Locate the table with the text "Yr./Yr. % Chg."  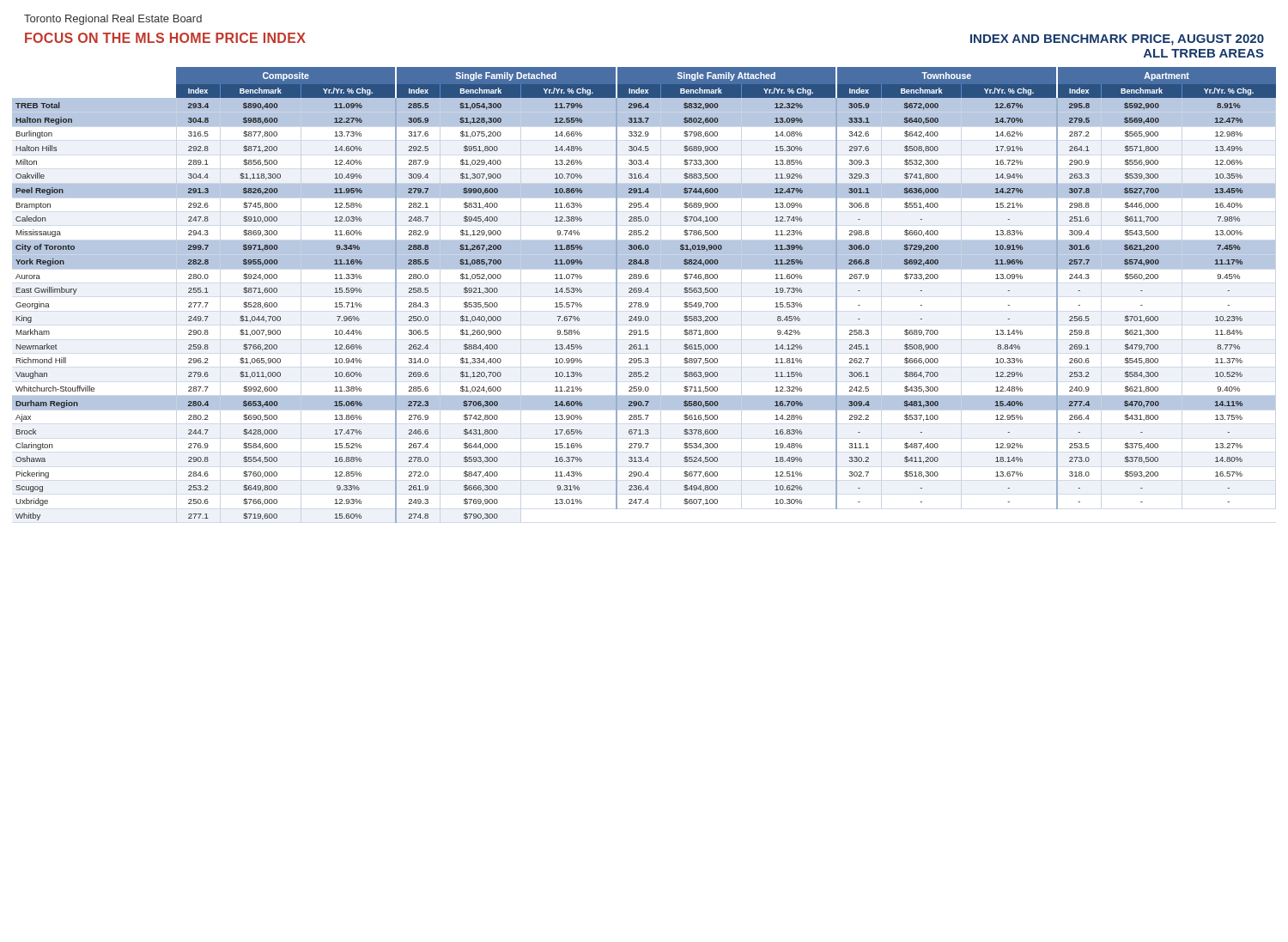pyautogui.click(x=644, y=295)
